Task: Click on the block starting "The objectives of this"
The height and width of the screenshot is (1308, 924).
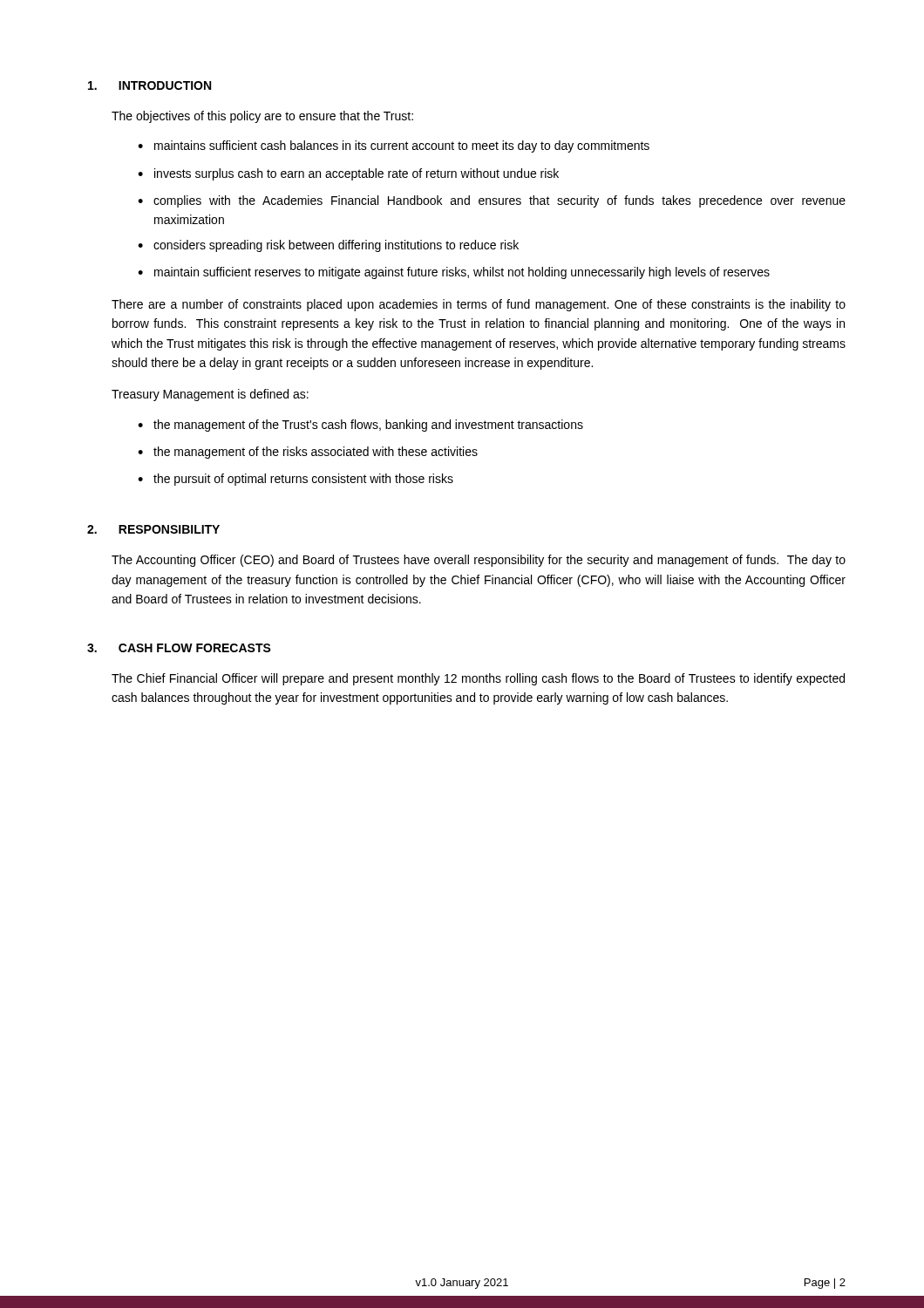Action: coord(263,116)
